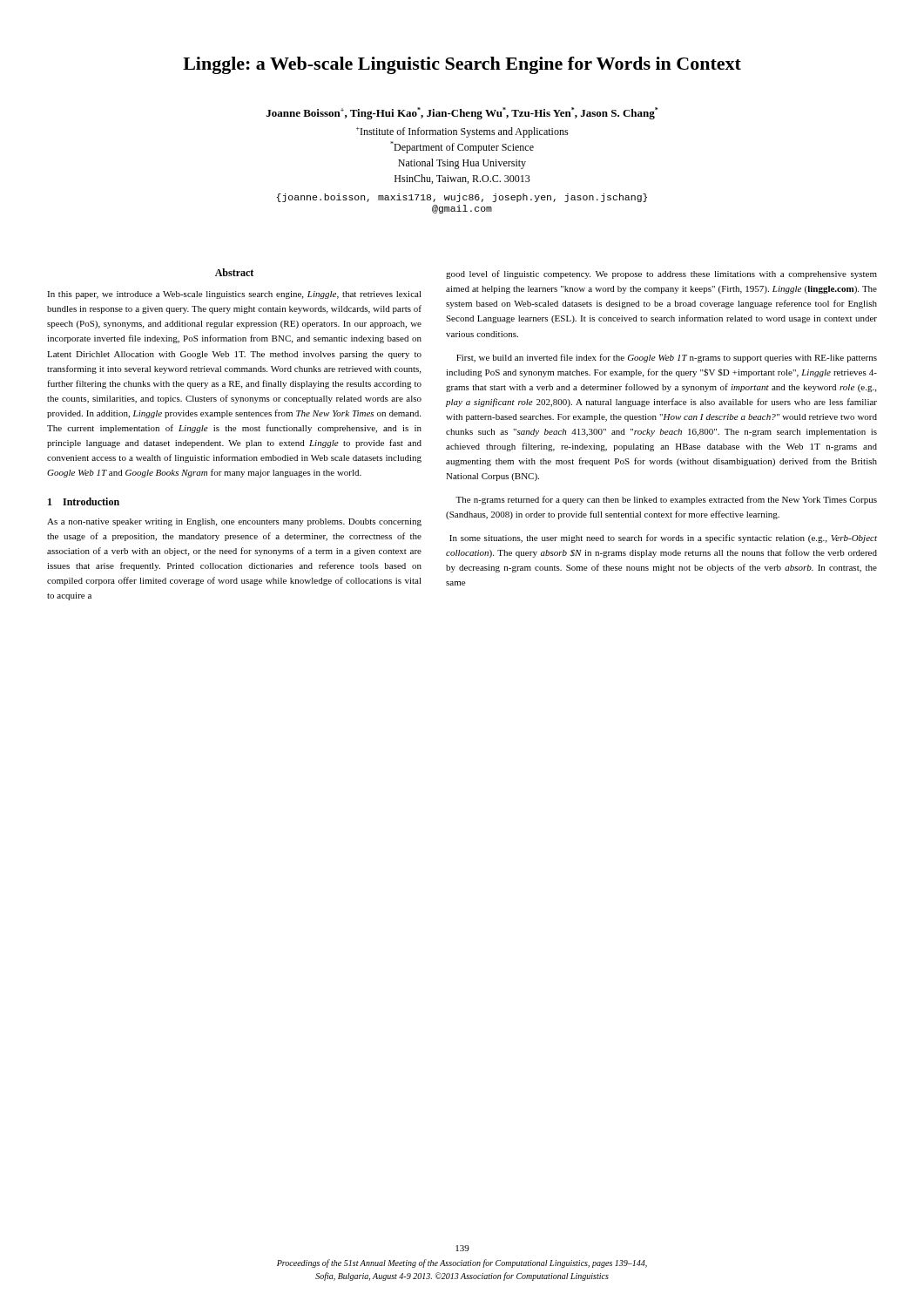The width and height of the screenshot is (924, 1307).
Task: Locate the text starting "In this paper, we introduce a"
Action: pos(234,383)
